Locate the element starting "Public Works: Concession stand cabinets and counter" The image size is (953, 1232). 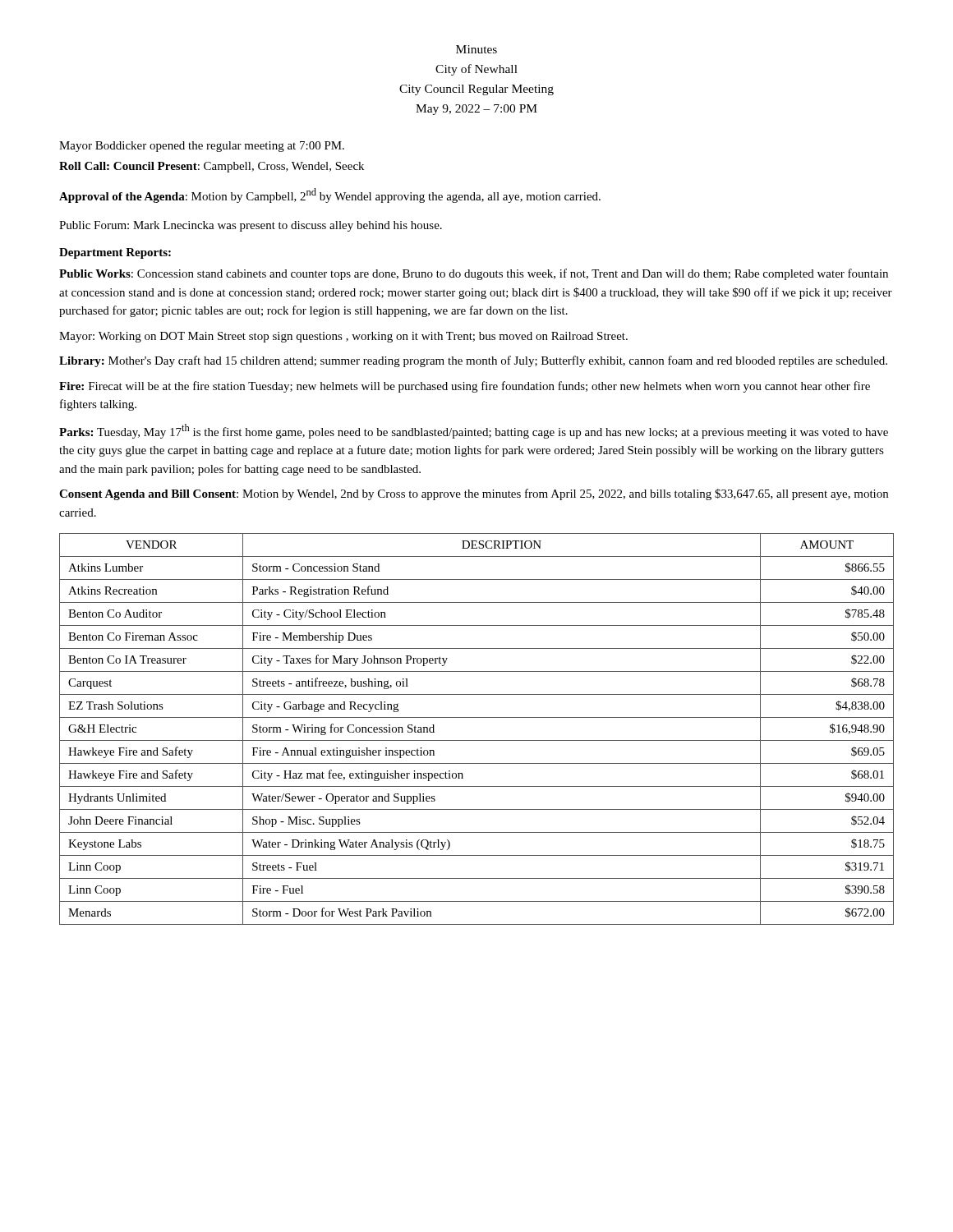[476, 371]
